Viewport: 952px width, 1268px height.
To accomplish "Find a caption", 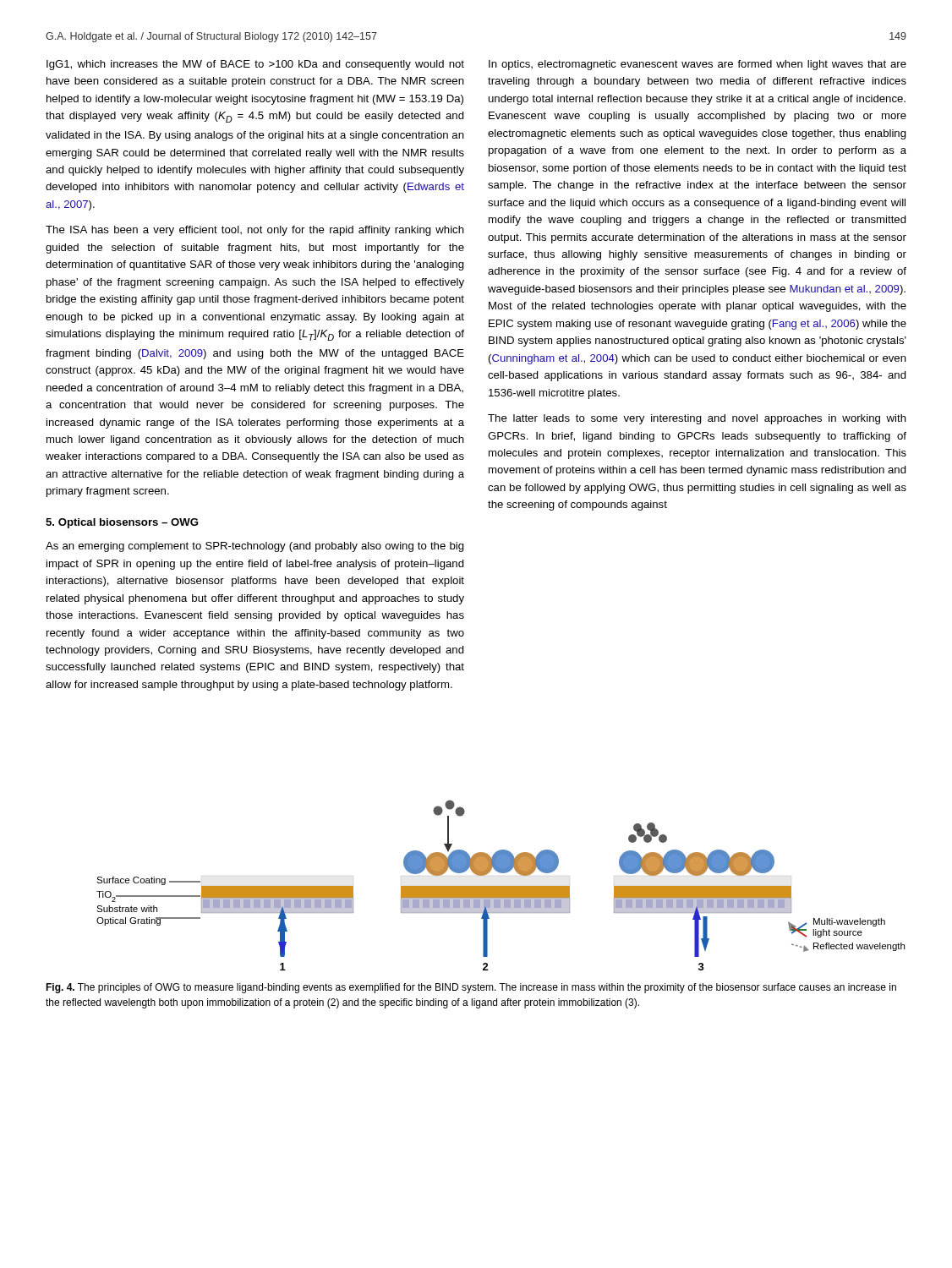I will point(471,995).
